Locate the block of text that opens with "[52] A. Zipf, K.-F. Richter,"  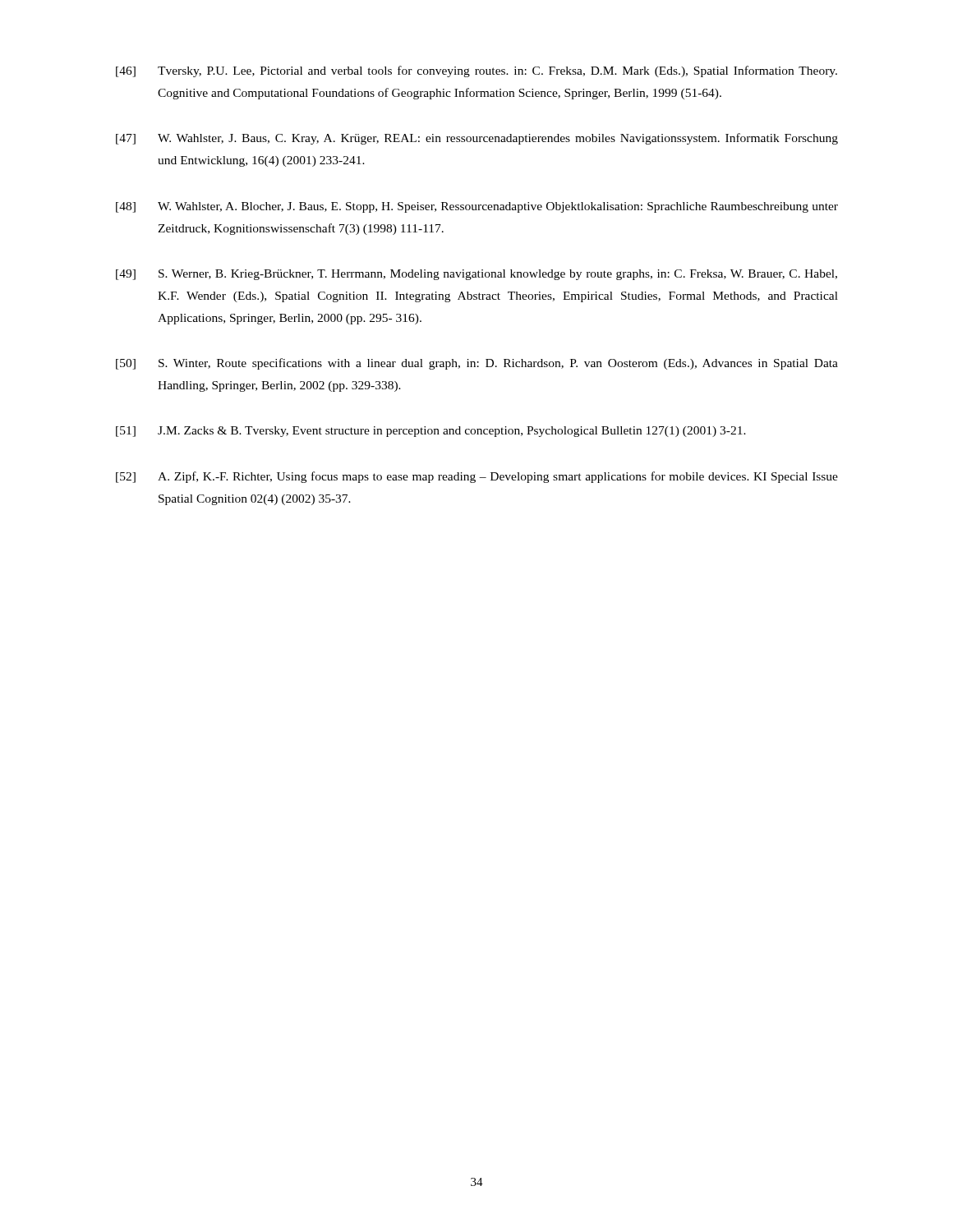(x=476, y=487)
